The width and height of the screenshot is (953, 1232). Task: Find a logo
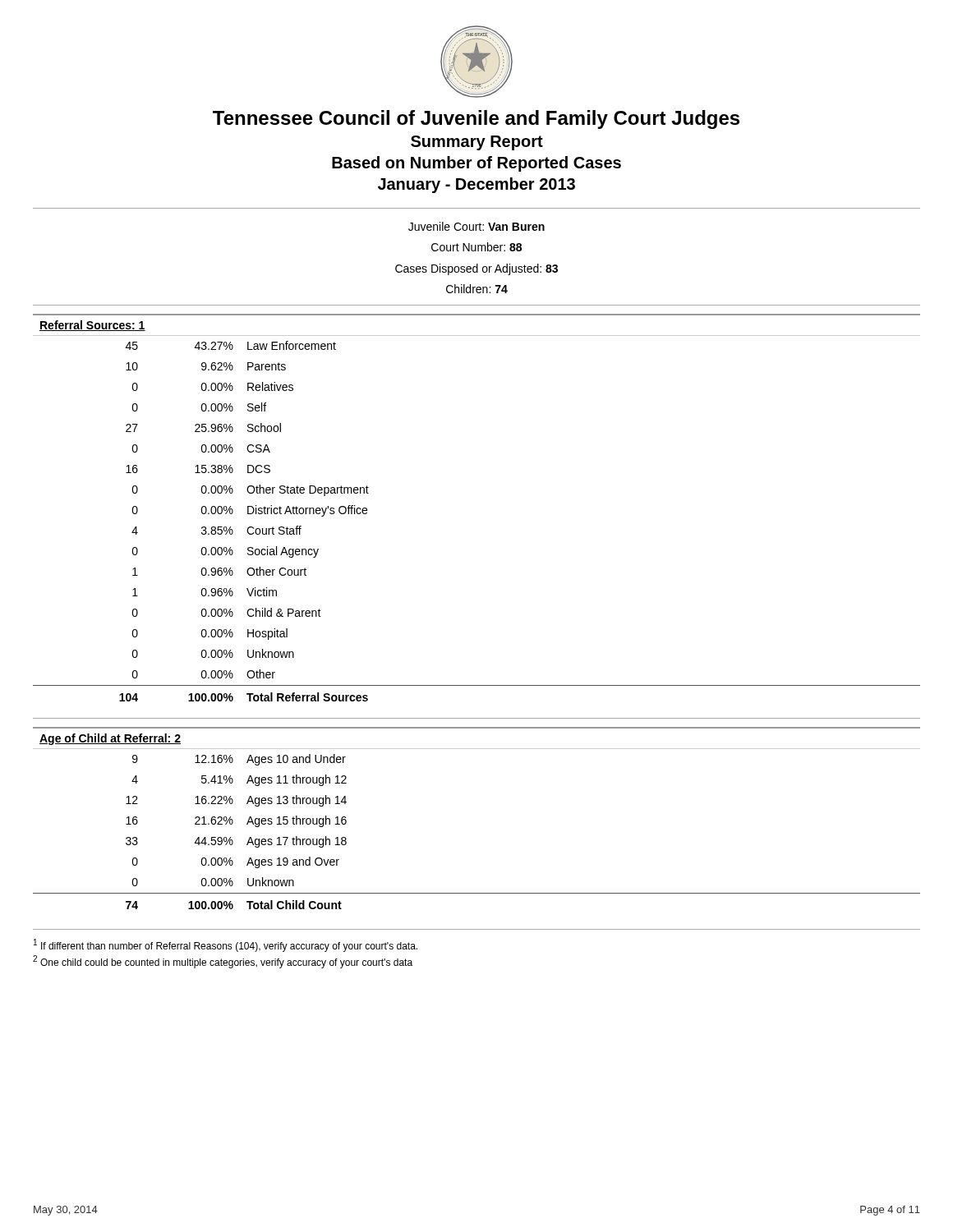pyautogui.click(x=476, y=102)
